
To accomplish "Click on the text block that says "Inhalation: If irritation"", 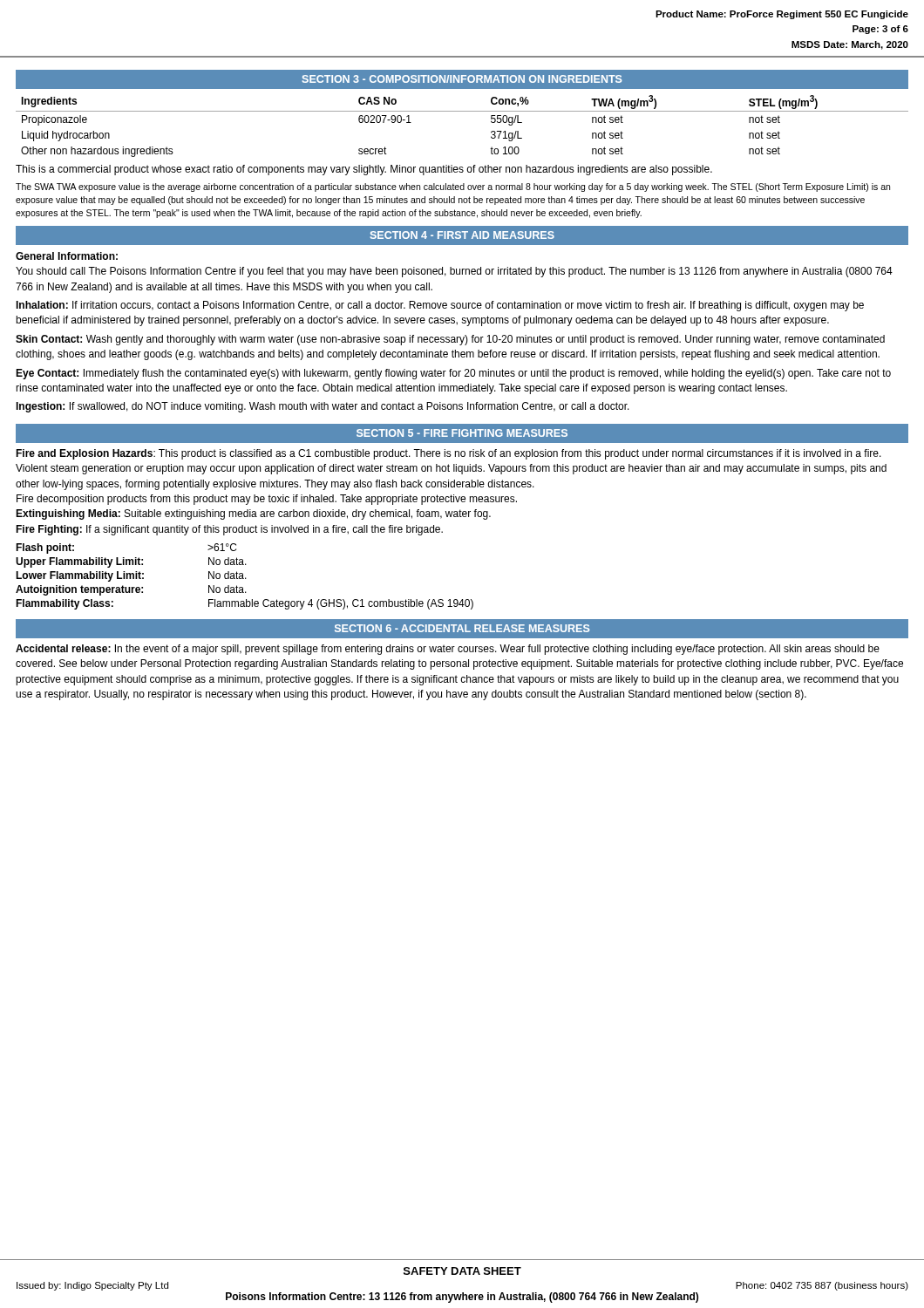I will (440, 313).
